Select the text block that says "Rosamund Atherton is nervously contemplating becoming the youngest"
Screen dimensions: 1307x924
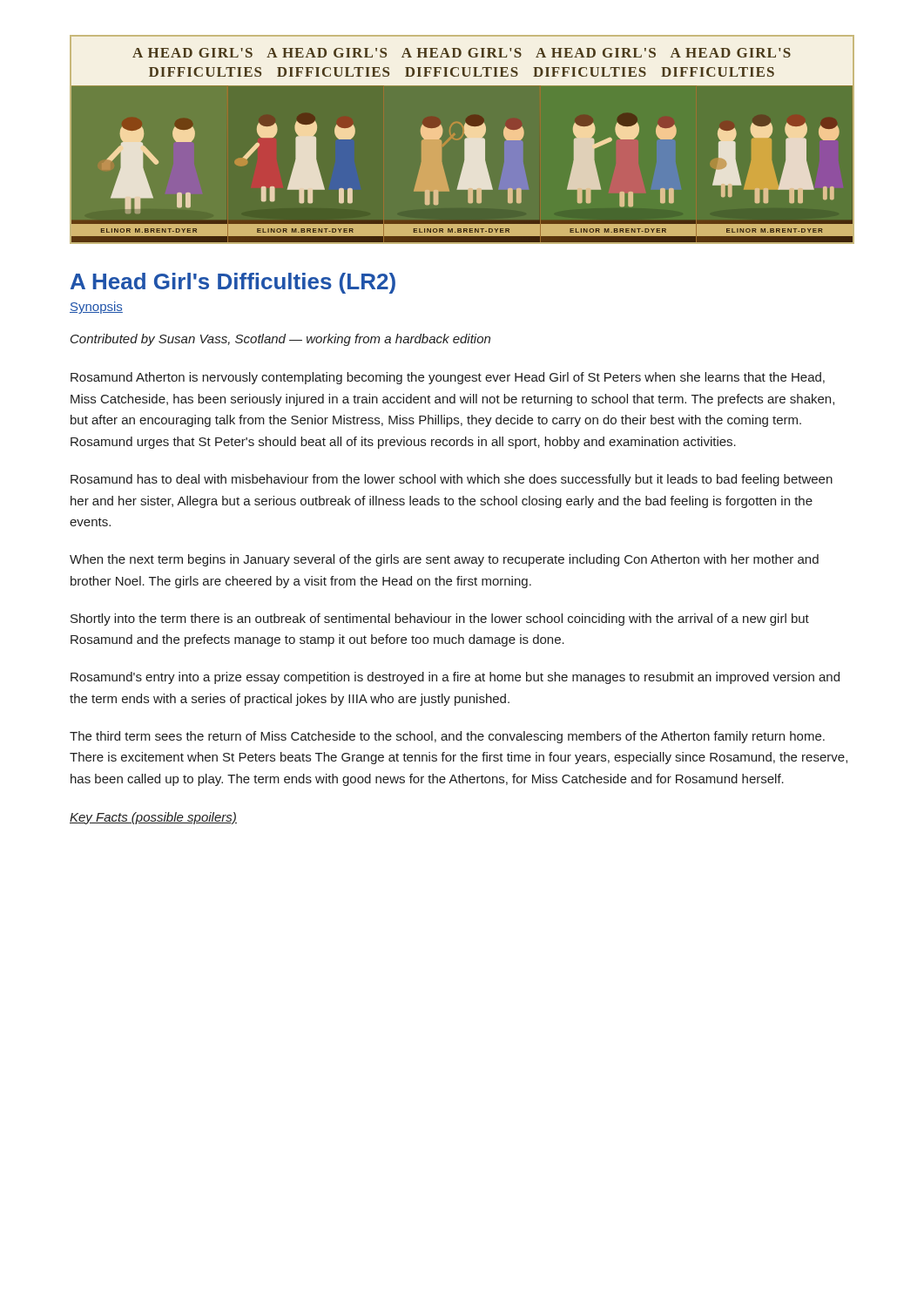point(453,409)
